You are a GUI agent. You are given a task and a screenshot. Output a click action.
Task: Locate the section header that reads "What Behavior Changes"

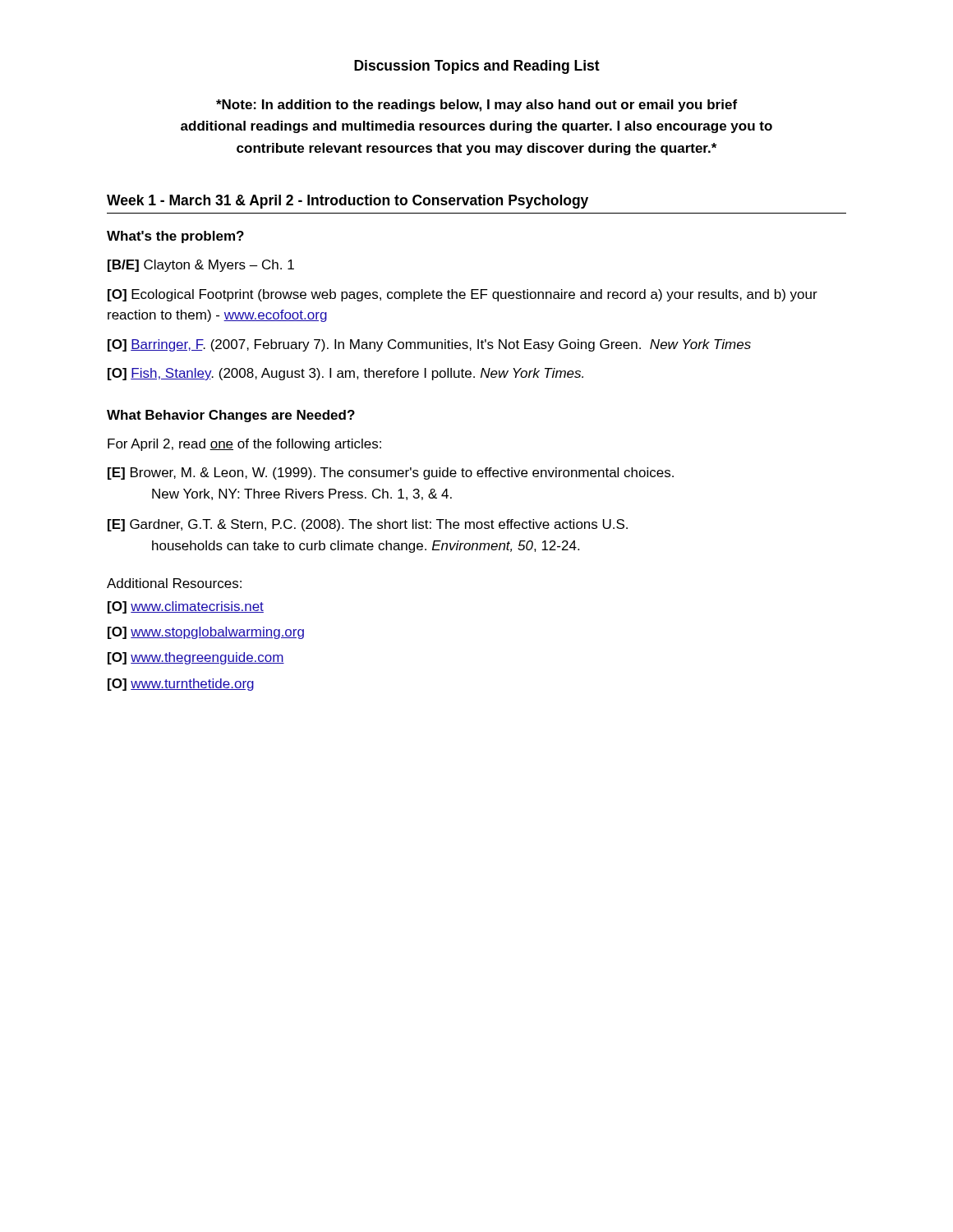pos(231,415)
